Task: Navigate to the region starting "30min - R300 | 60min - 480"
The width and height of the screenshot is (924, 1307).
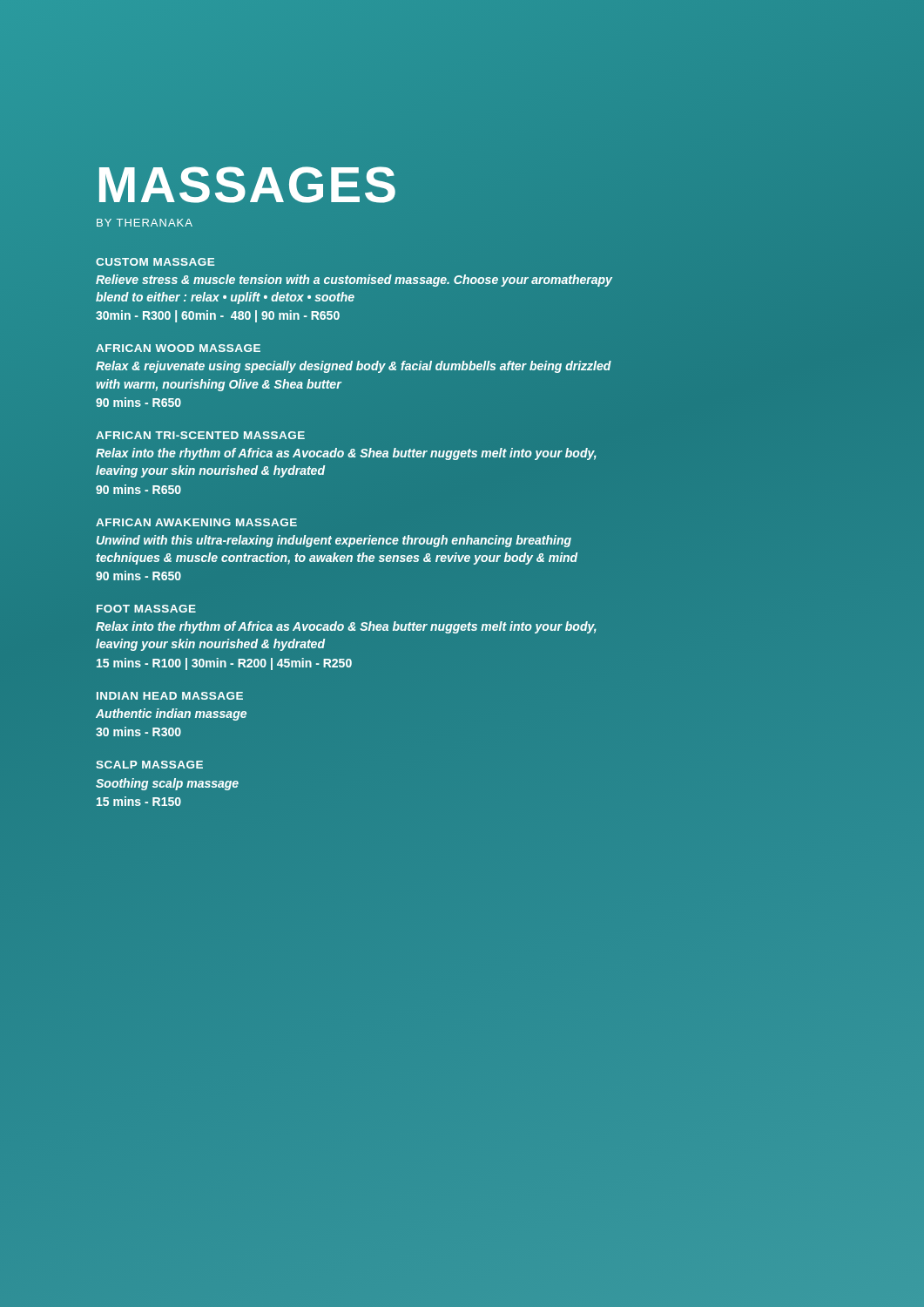Action: click(x=218, y=316)
